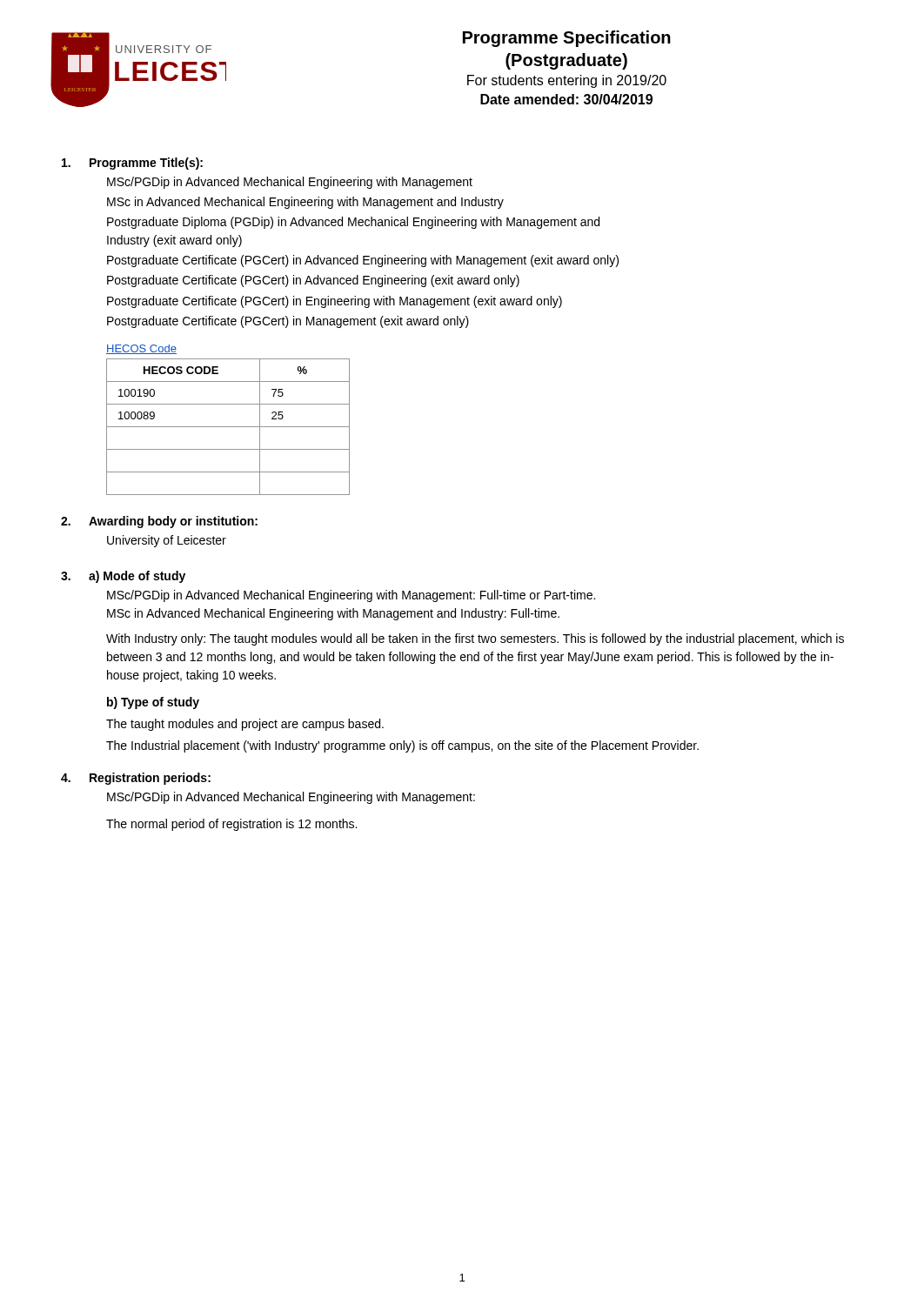Point to the block starting "4. Registration periods:"
The width and height of the screenshot is (924, 1305).
point(136,778)
